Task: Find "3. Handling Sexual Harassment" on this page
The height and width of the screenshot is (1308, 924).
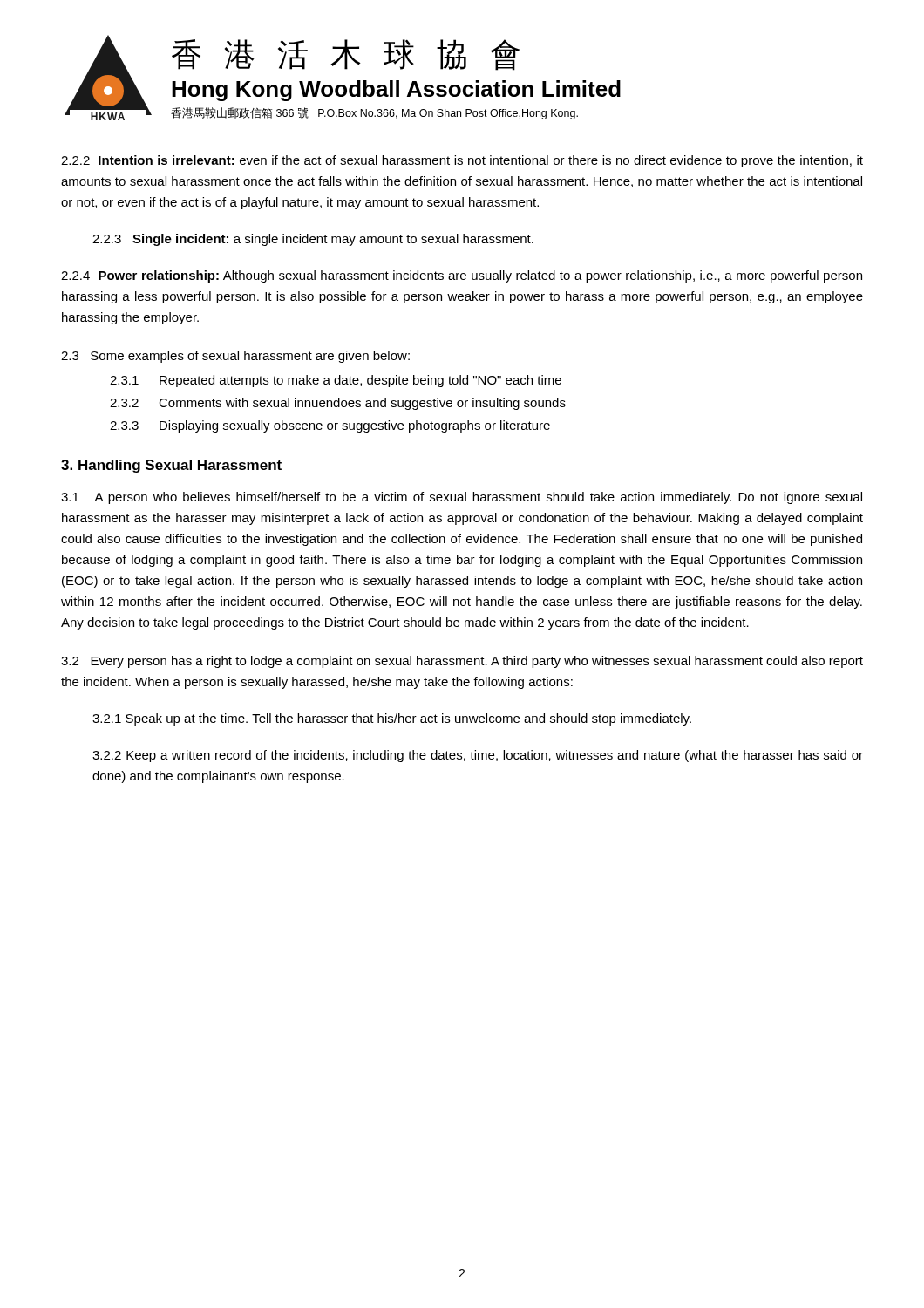Action: point(171,465)
